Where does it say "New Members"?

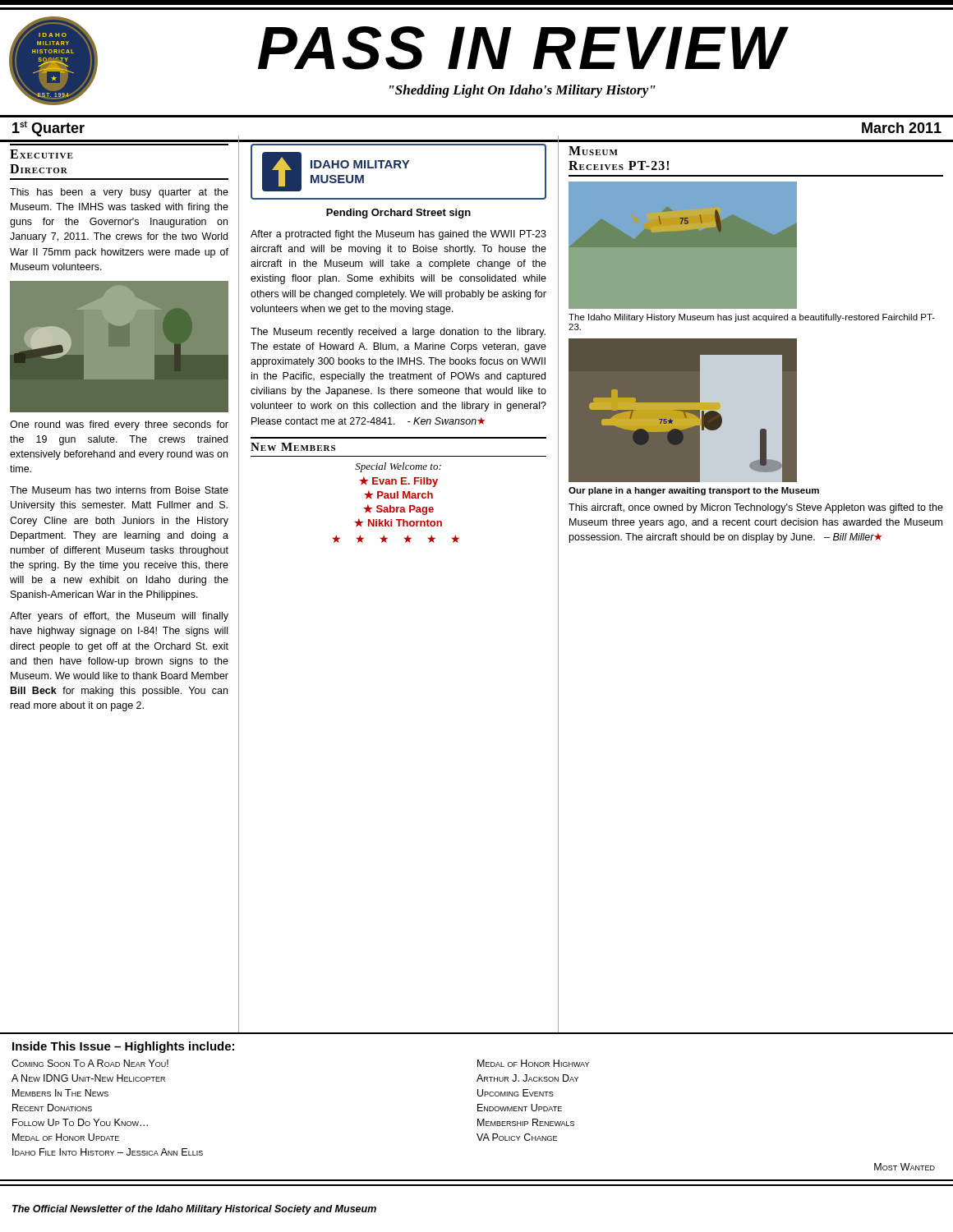point(294,447)
